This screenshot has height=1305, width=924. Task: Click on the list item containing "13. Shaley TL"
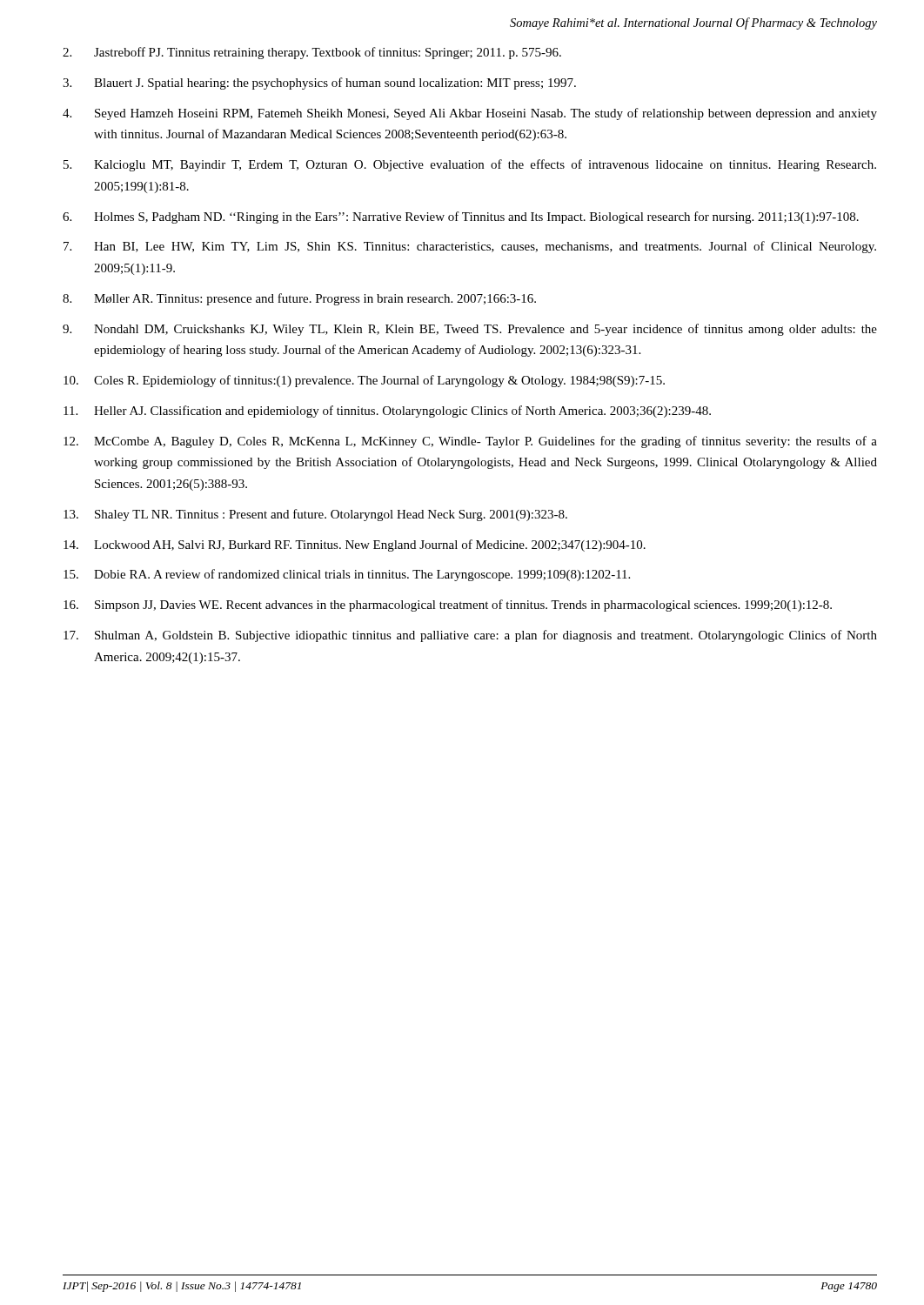click(470, 514)
